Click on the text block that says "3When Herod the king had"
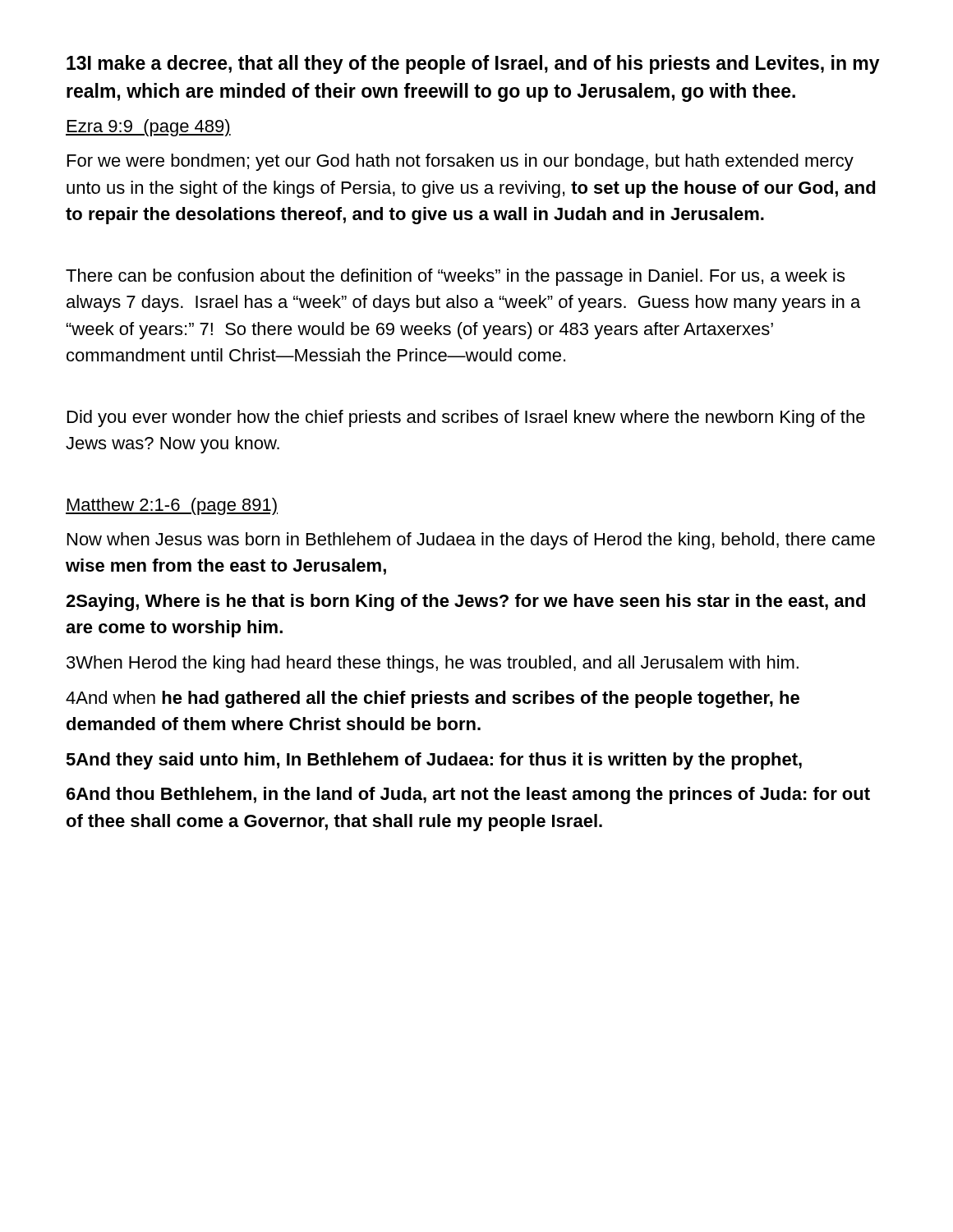 pyautogui.click(x=476, y=663)
